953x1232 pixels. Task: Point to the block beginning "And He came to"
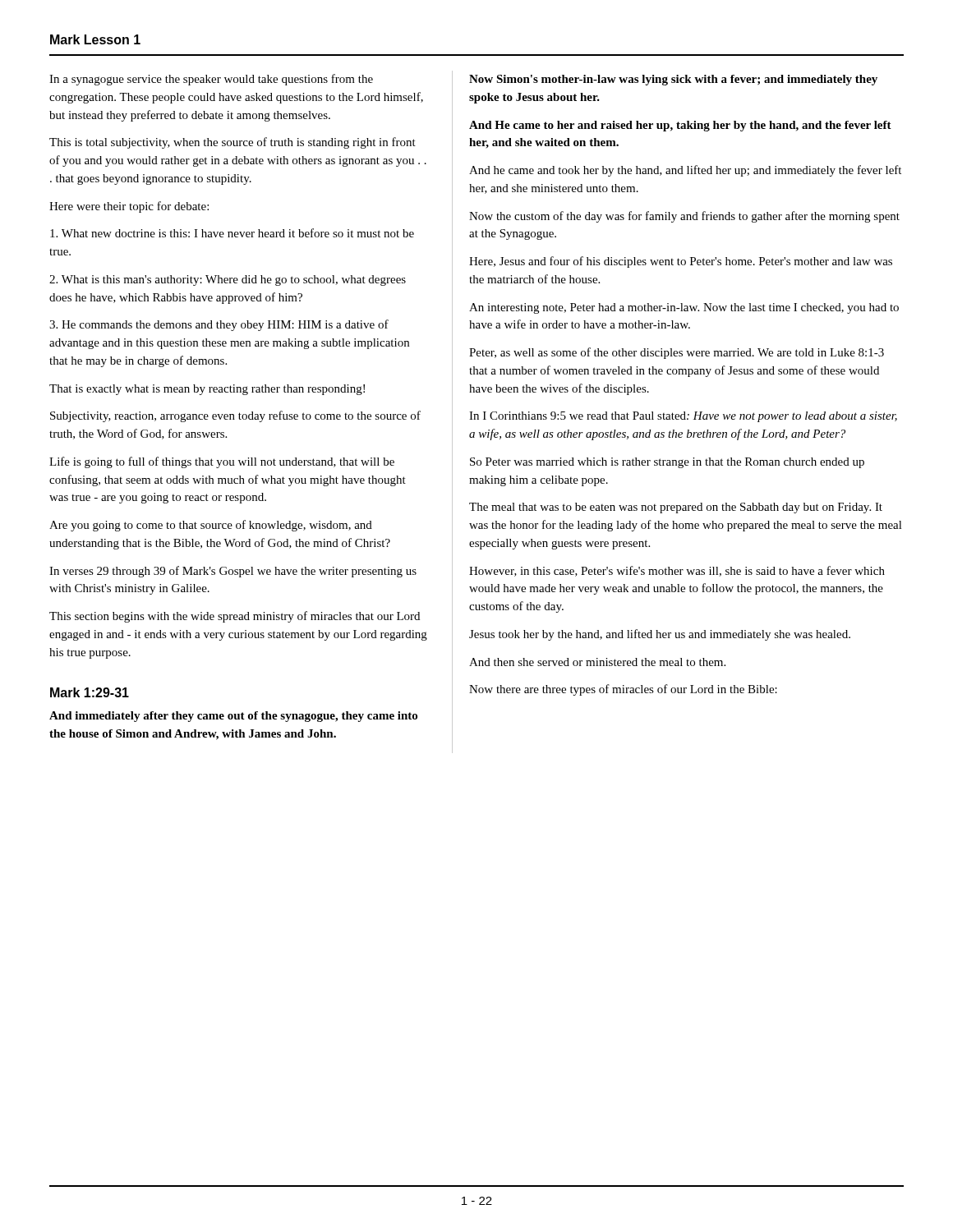pos(686,134)
